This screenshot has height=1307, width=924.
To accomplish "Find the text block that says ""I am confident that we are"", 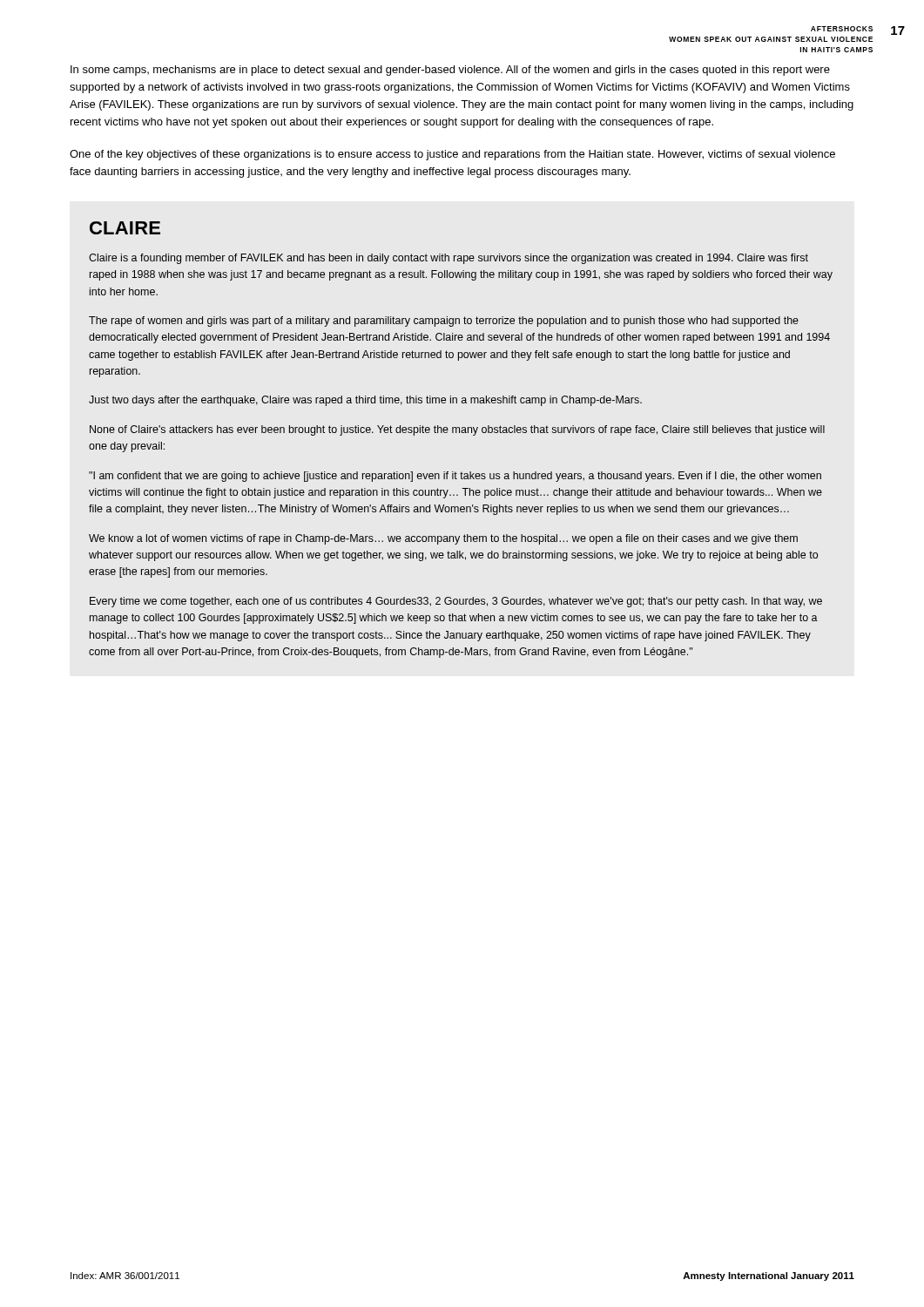I will click(455, 492).
